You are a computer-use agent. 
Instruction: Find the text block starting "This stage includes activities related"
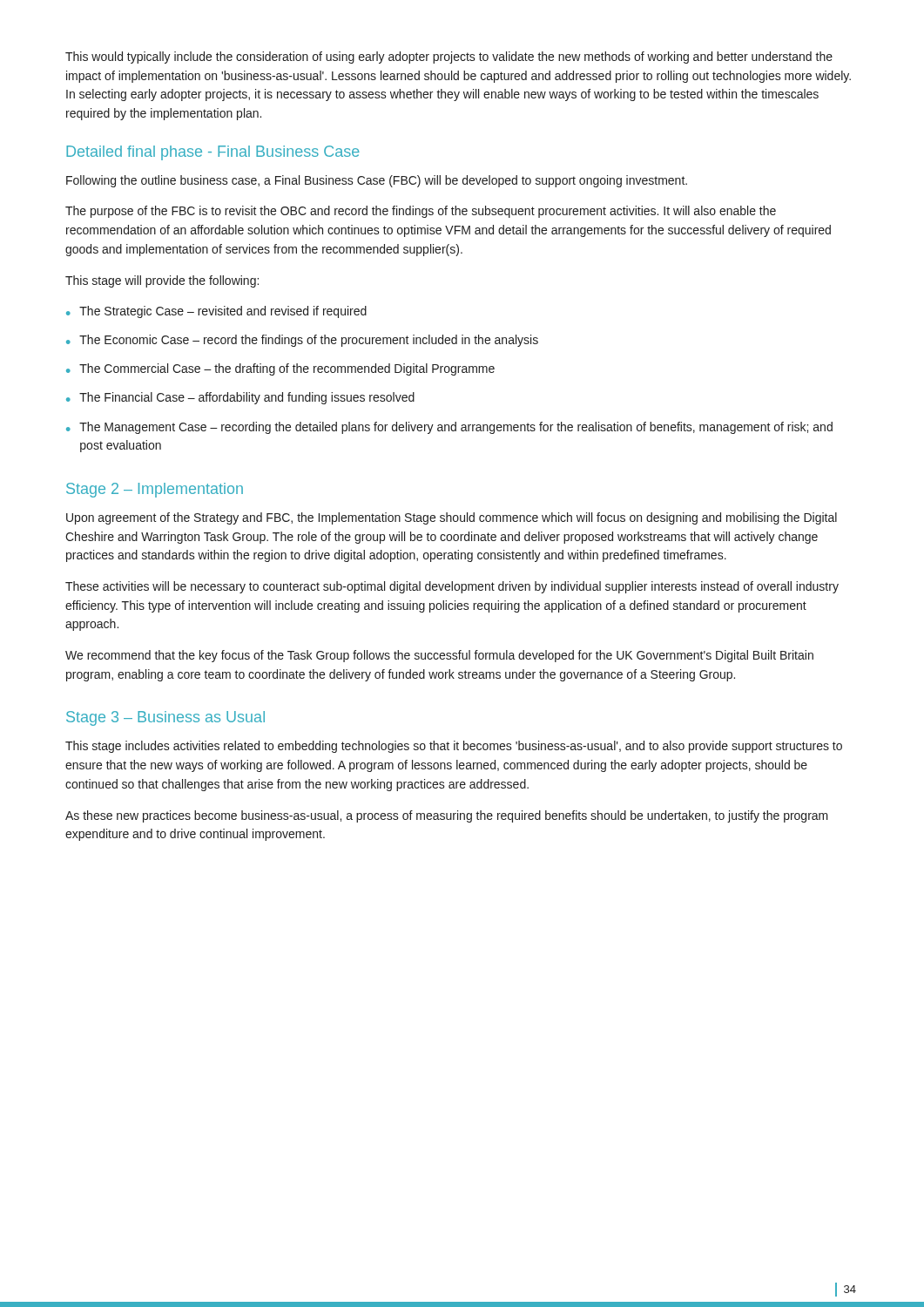454,765
